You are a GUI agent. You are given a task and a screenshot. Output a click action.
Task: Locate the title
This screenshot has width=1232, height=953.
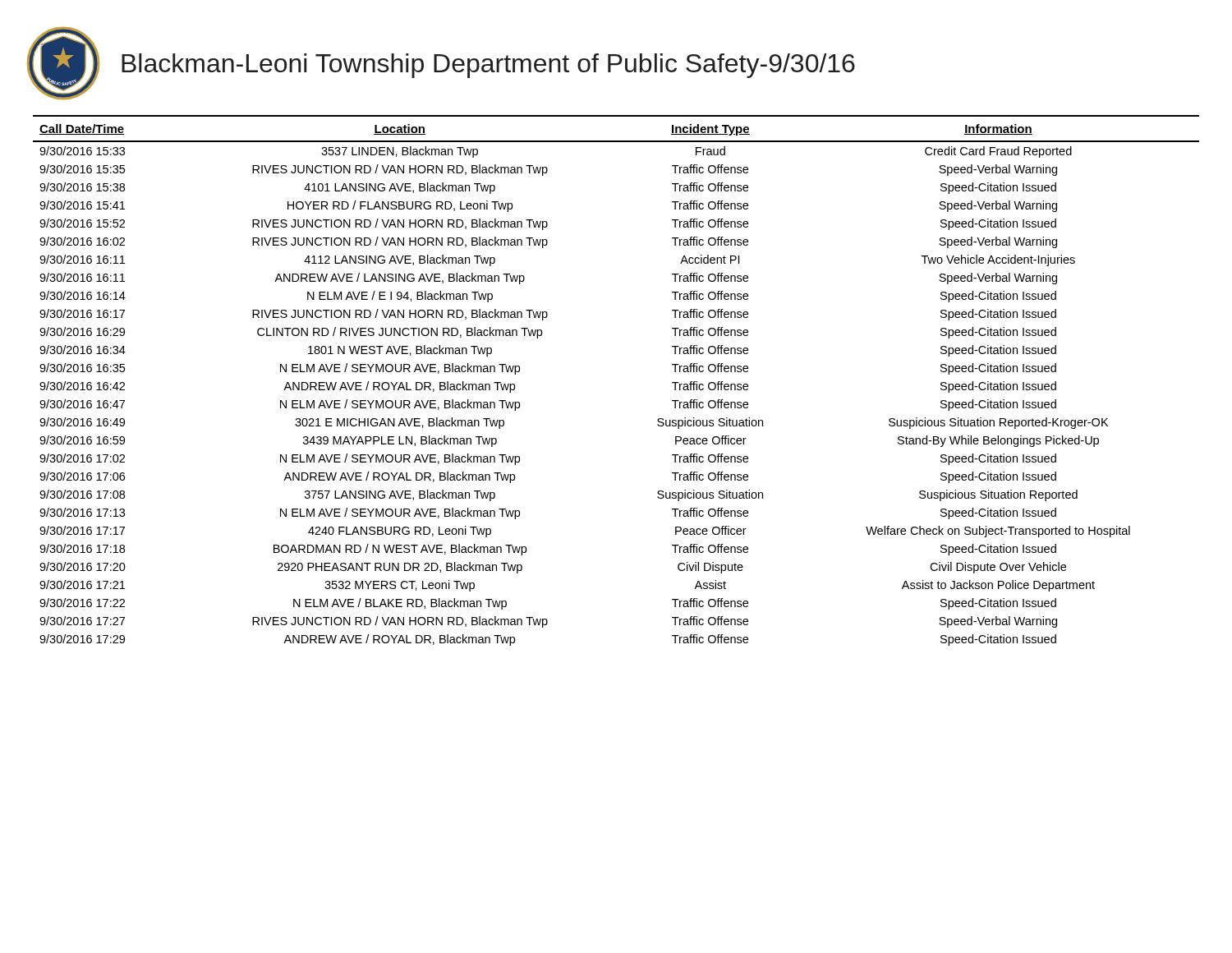[488, 63]
